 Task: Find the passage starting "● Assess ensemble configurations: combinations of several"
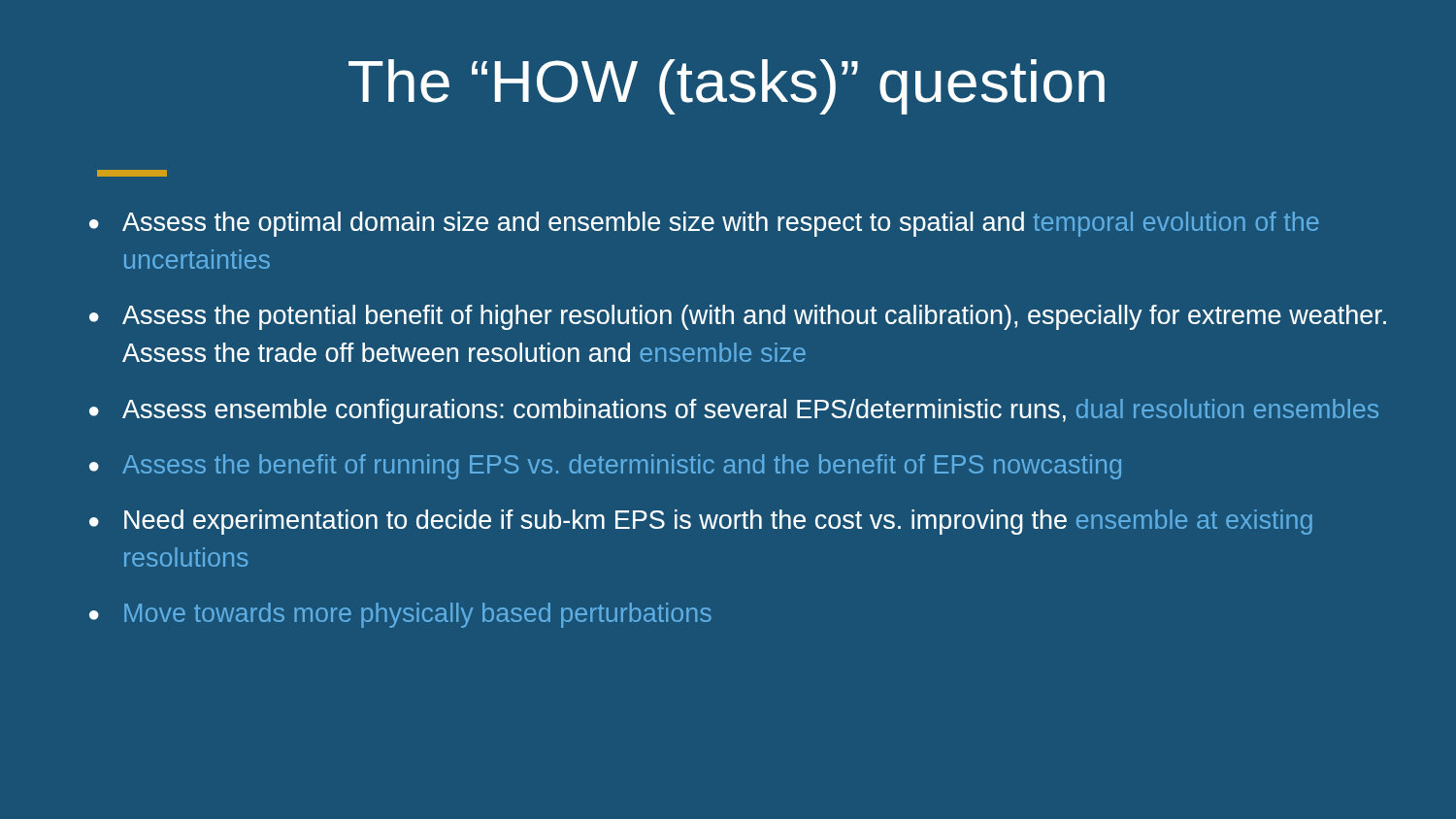coord(743,410)
